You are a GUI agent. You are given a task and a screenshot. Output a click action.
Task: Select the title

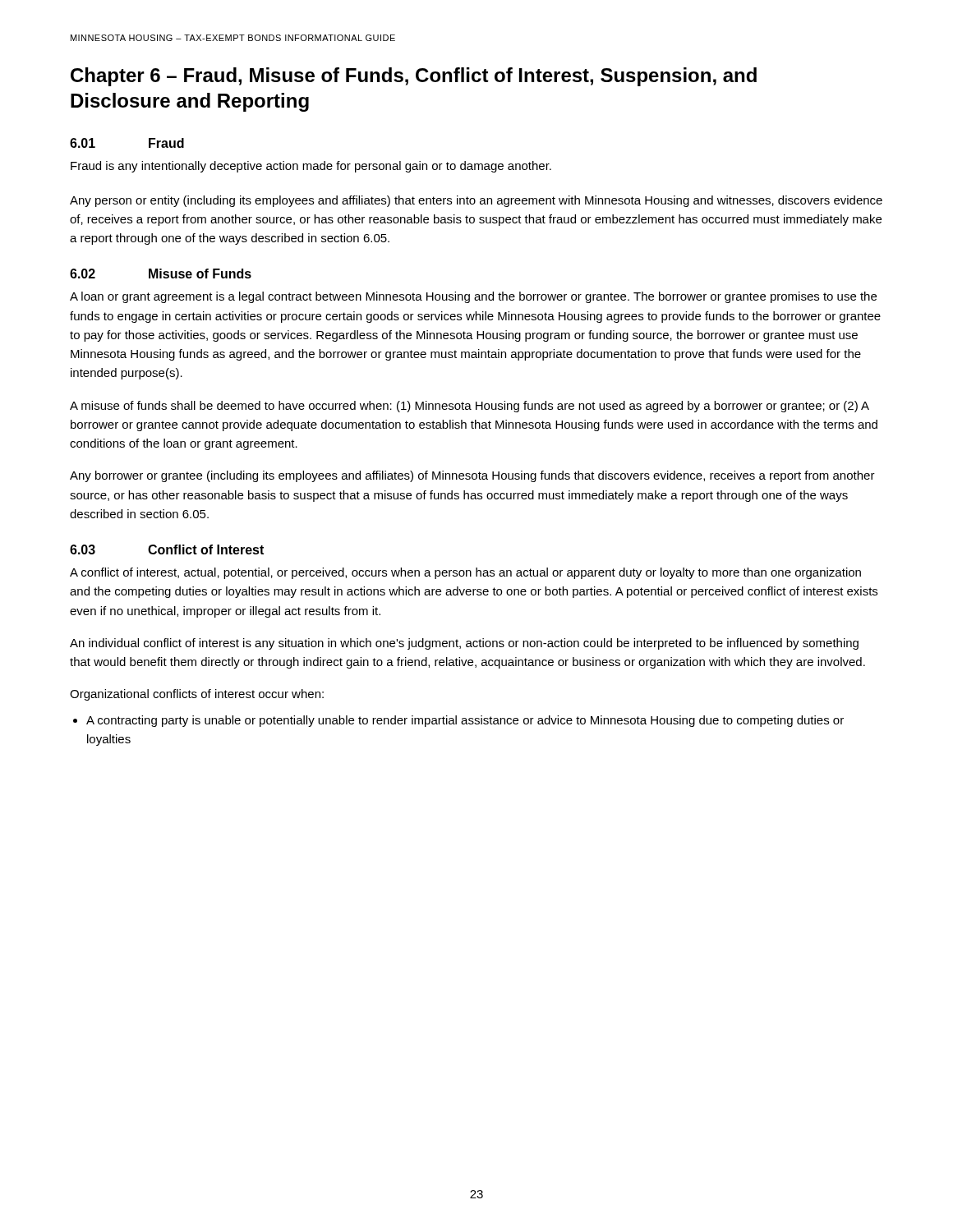coord(414,88)
